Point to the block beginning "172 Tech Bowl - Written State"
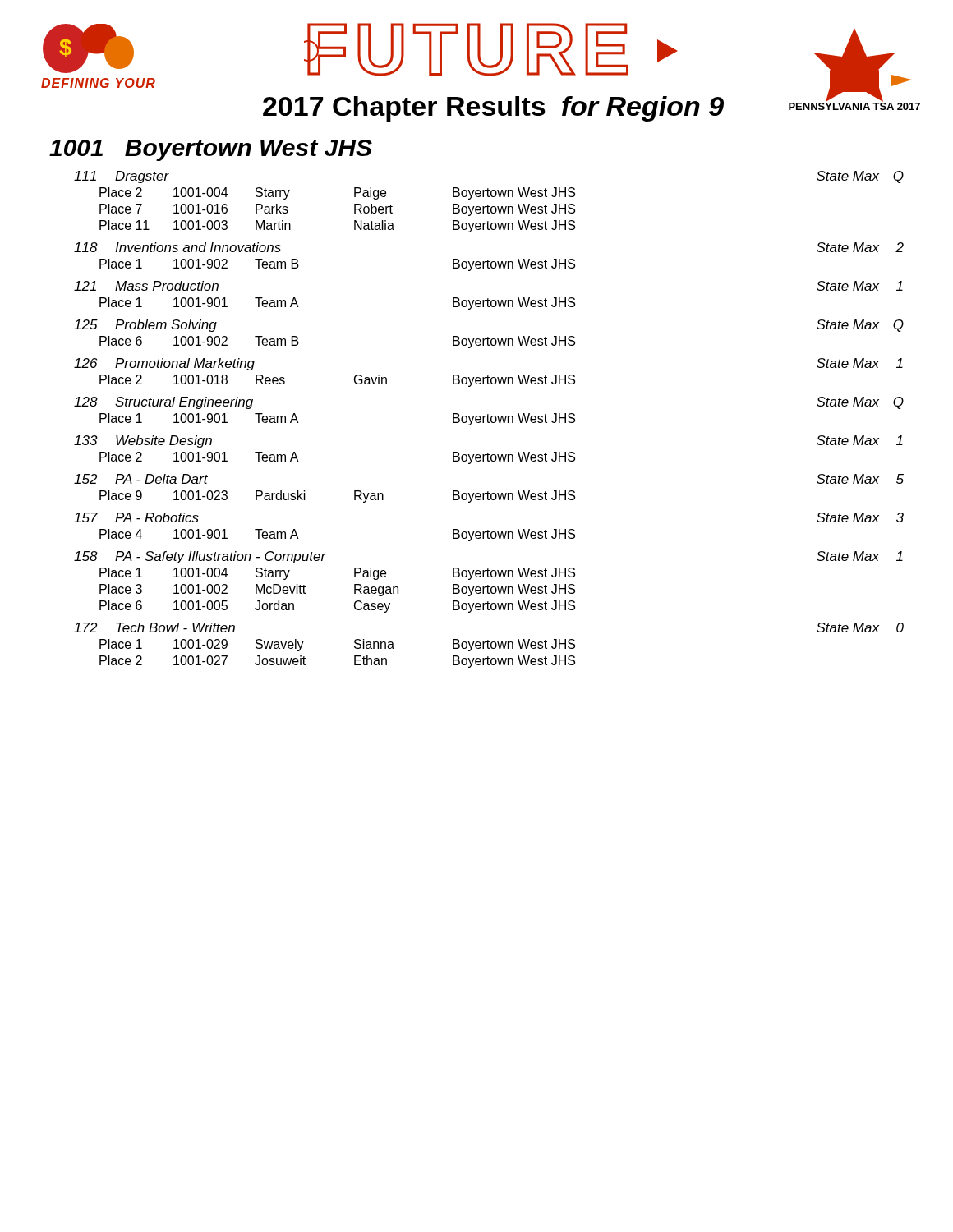The image size is (953, 1232). (x=489, y=628)
